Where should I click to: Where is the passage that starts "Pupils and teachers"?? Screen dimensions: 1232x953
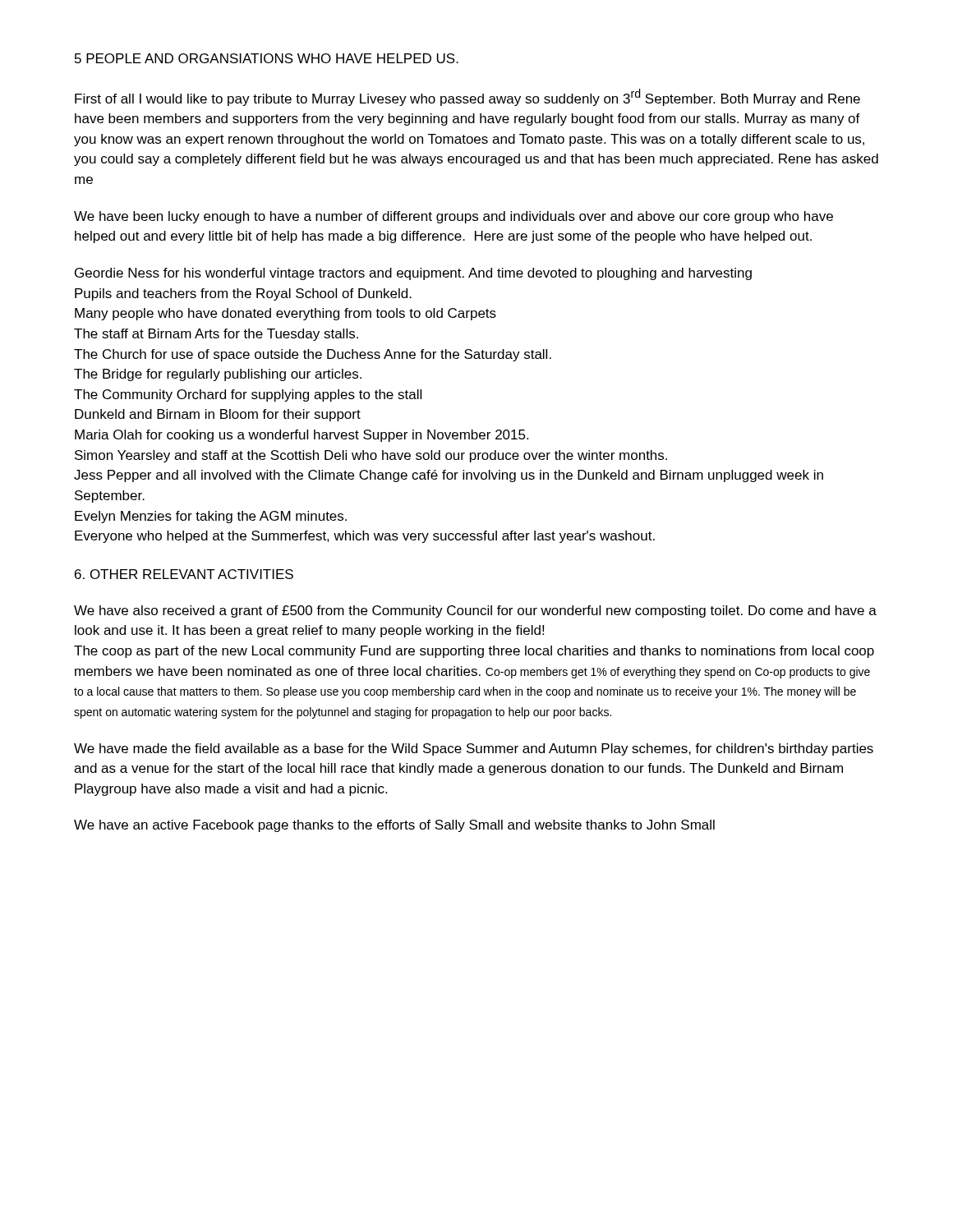click(243, 293)
